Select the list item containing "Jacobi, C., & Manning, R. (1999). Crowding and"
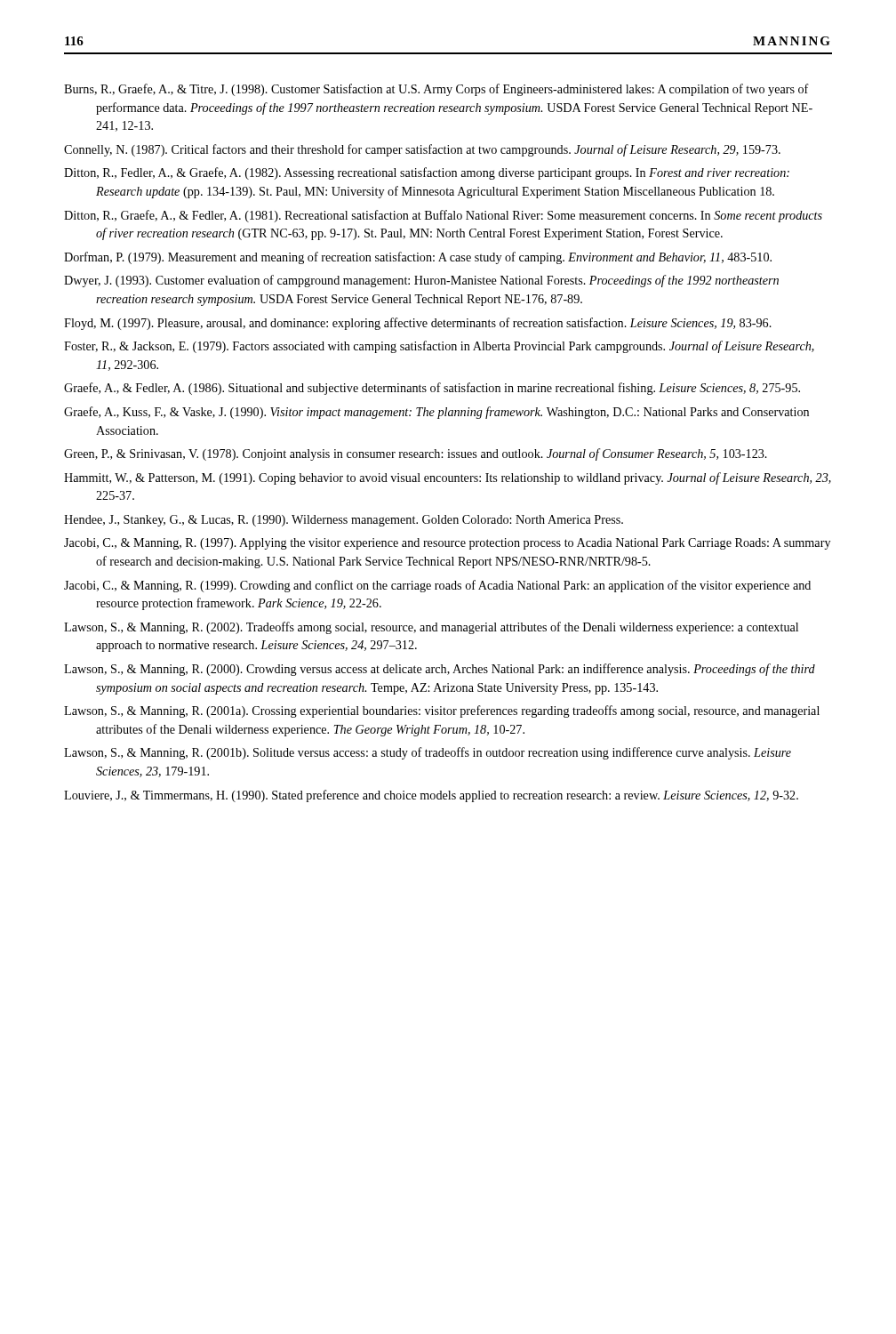896x1334 pixels. pyautogui.click(x=437, y=594)
